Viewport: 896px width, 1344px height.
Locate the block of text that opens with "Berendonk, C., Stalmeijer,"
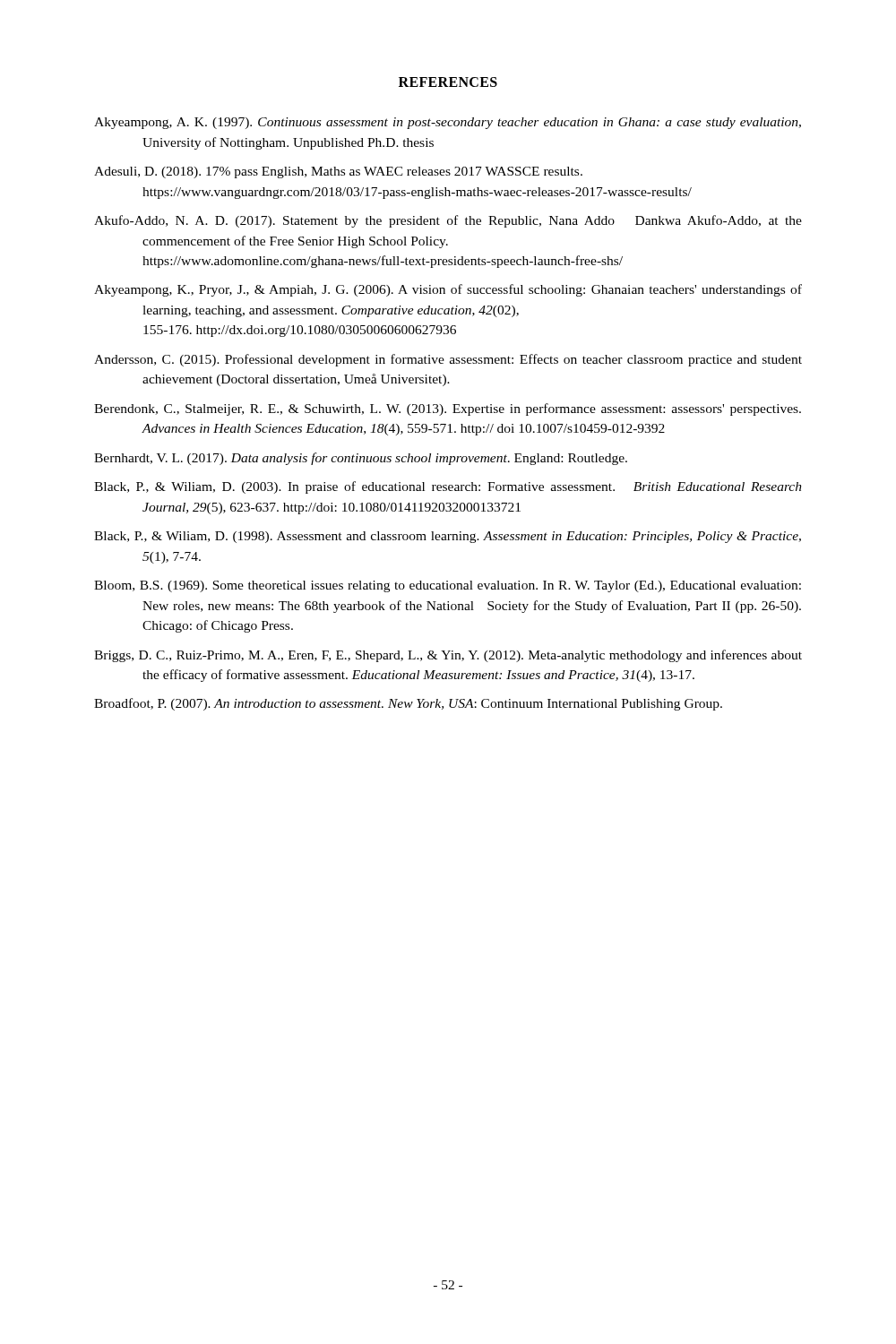[x=448, y=418]
